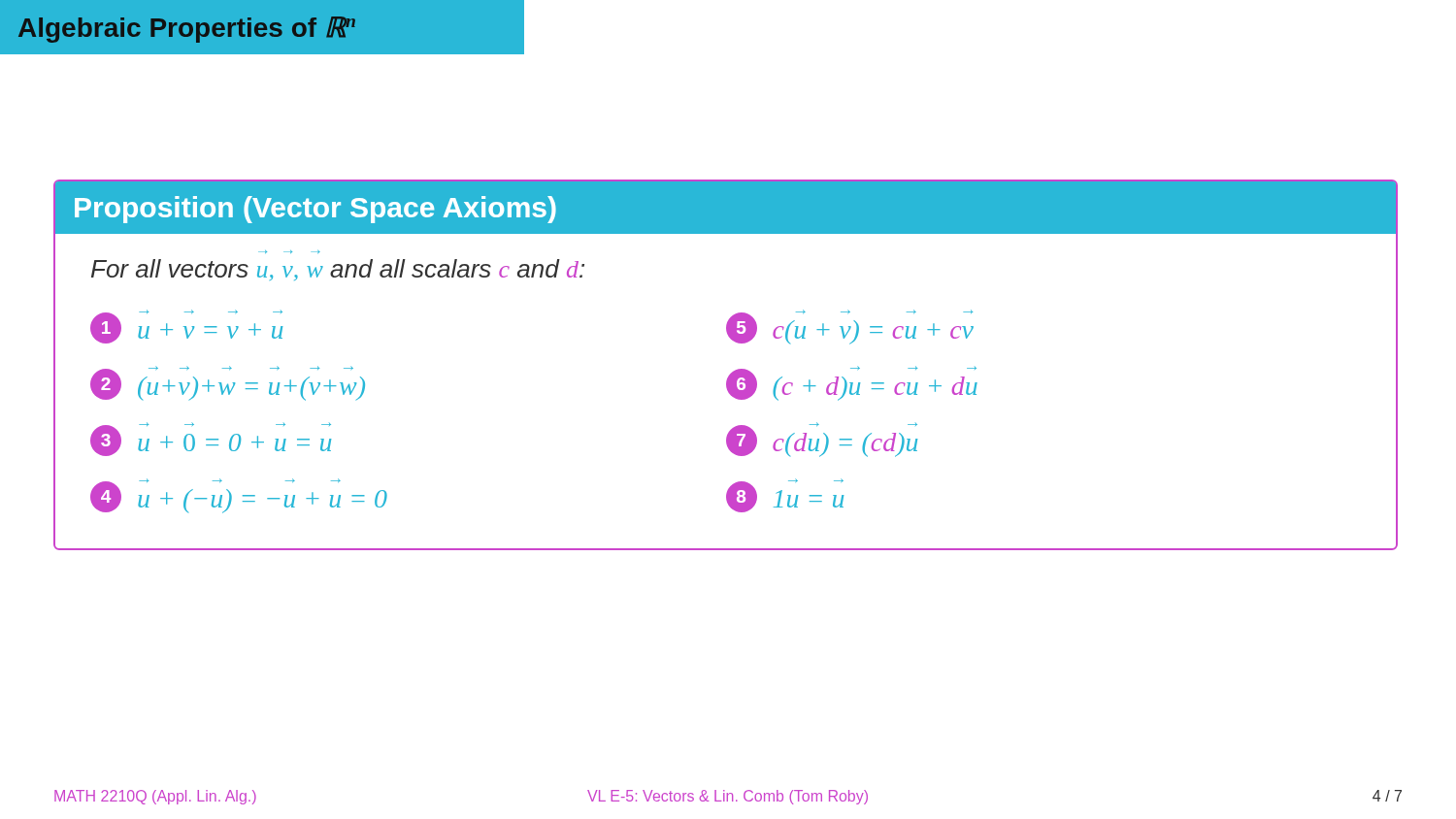Point to the block beginning "3 u +"
Image resolution: width=1456 pixels, height=819 pixels.
point(211,441)
